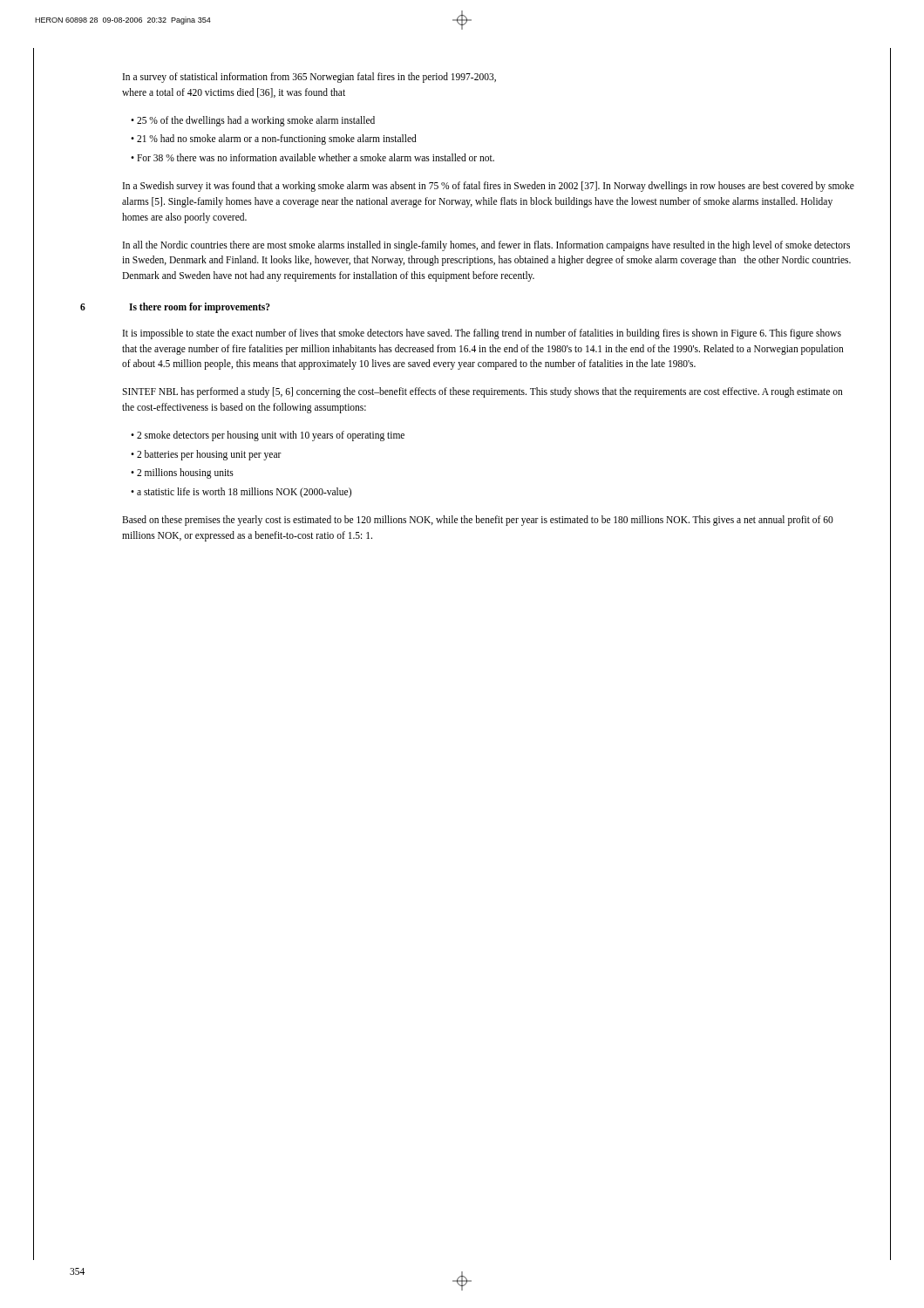This screenshot has width=924, height=1308.
Task: Point to the block beginning "• For 38 % there was no information"
Action: tap(313, 158)
